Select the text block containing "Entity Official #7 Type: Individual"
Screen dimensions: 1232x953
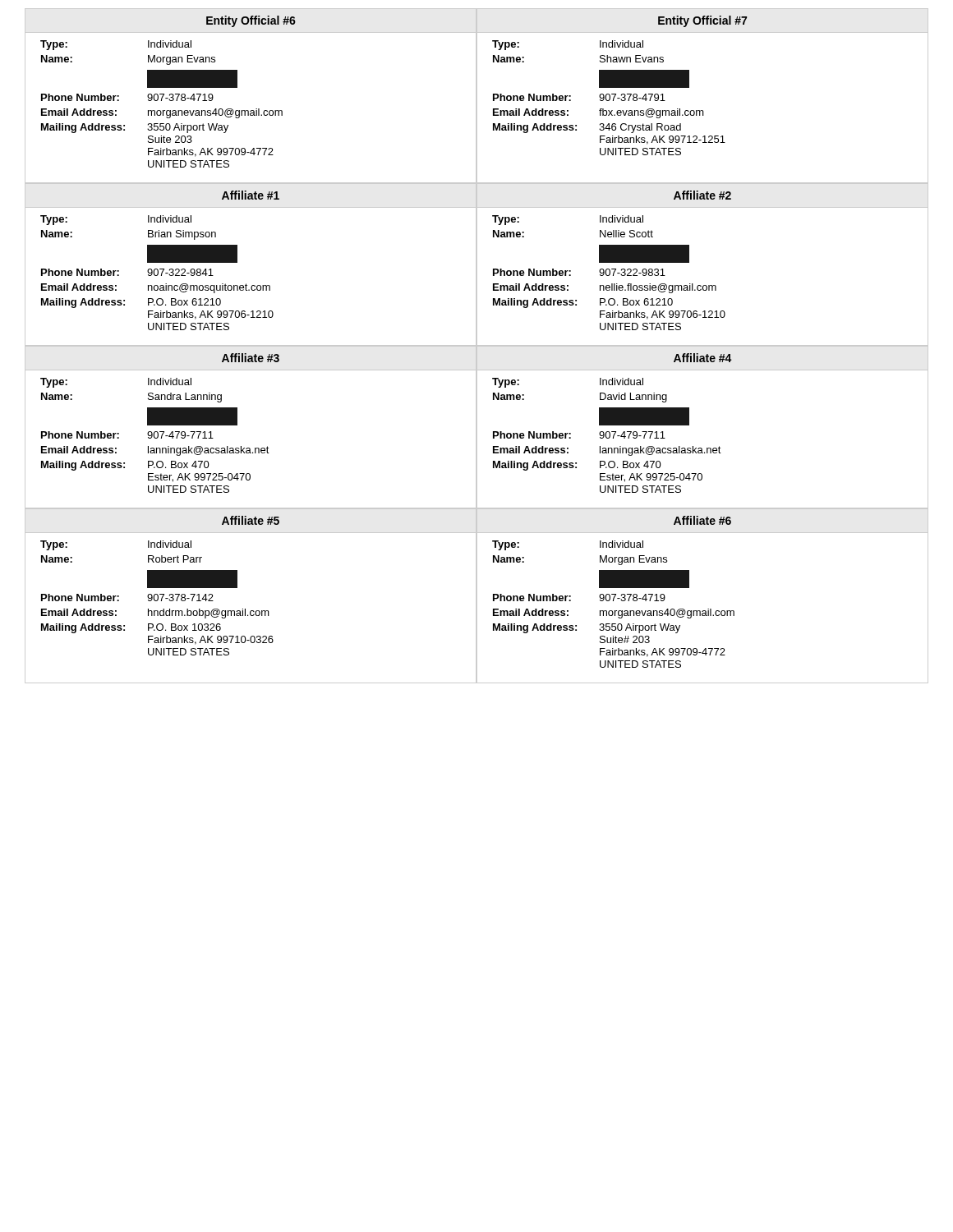pos(702,83)
